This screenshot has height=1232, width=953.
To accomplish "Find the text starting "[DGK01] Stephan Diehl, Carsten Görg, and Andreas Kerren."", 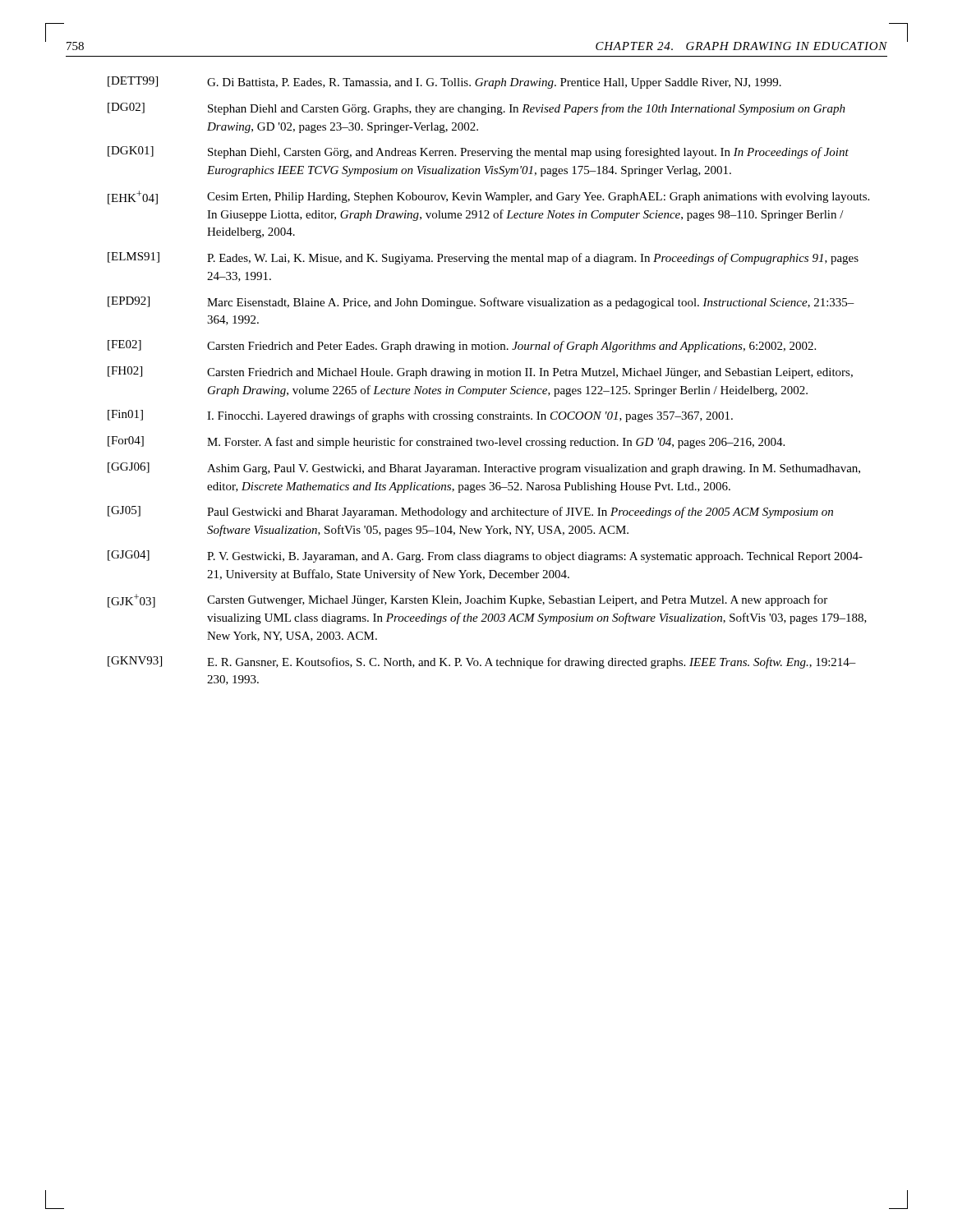I will (489, 162).
